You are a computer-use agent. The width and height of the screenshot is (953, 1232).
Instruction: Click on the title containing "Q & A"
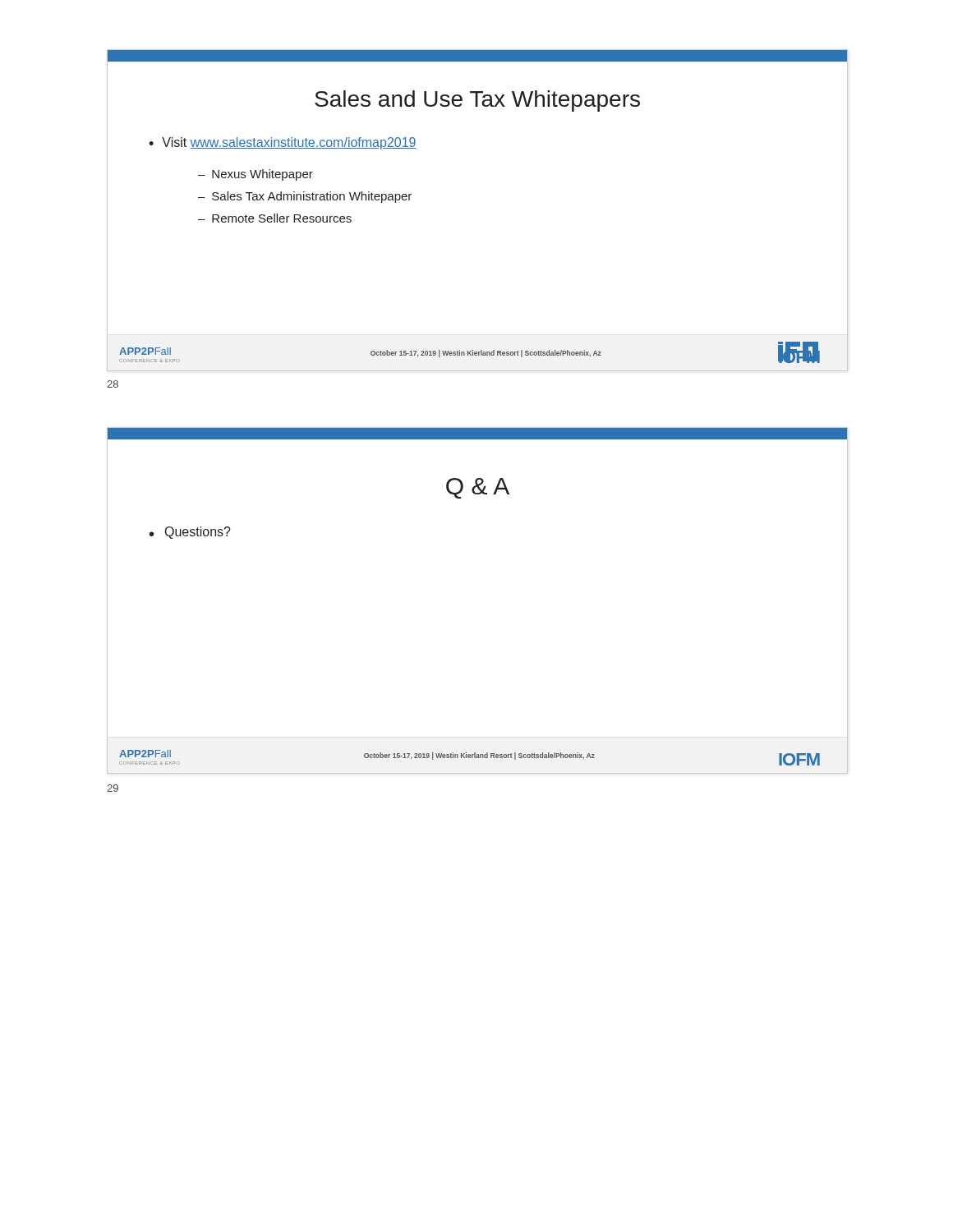pyautogui.click(x=477, y=486)
